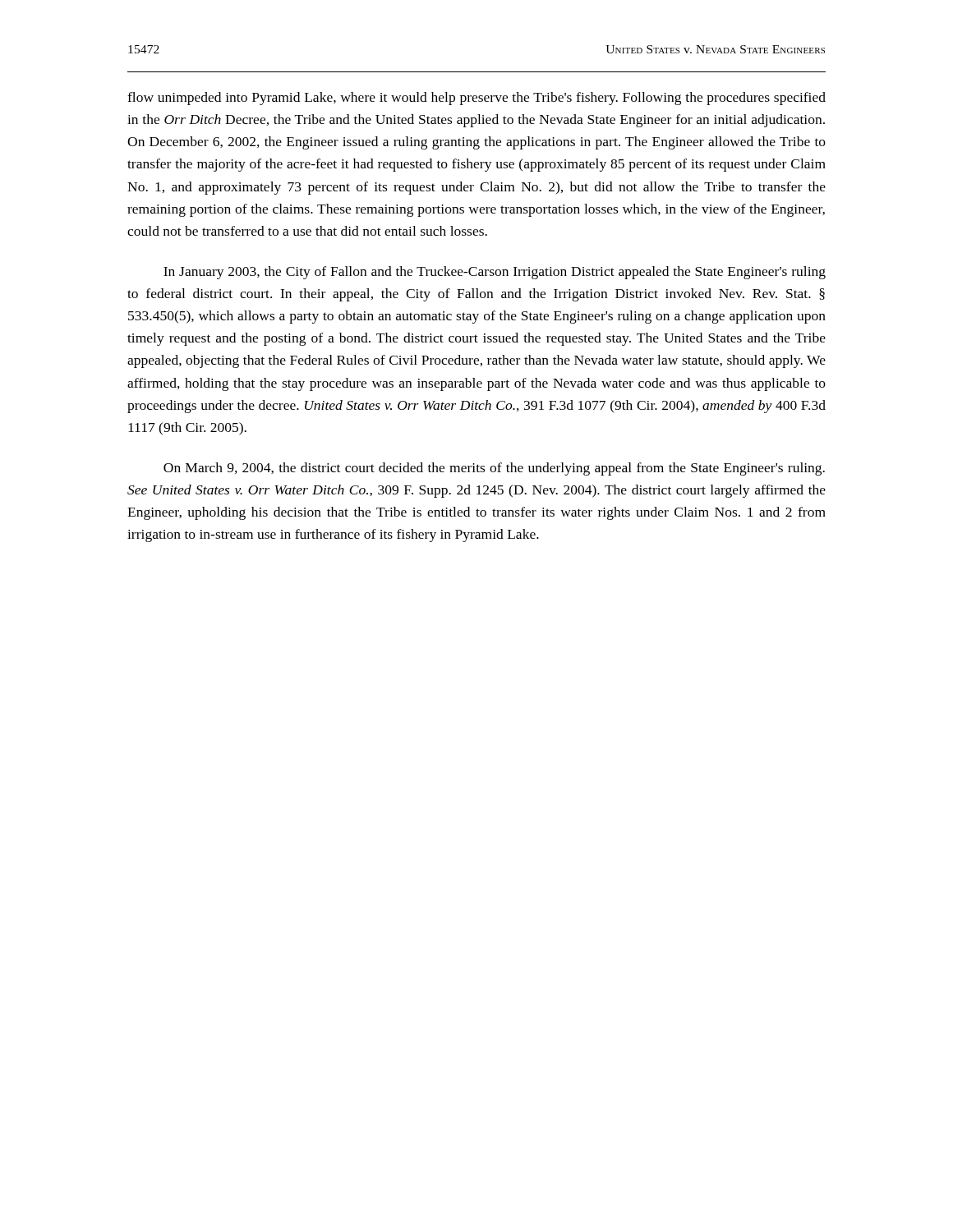
Task: Find the text block starting "On March 9, 2004, the district"
Action: click(x=476, y=501)
